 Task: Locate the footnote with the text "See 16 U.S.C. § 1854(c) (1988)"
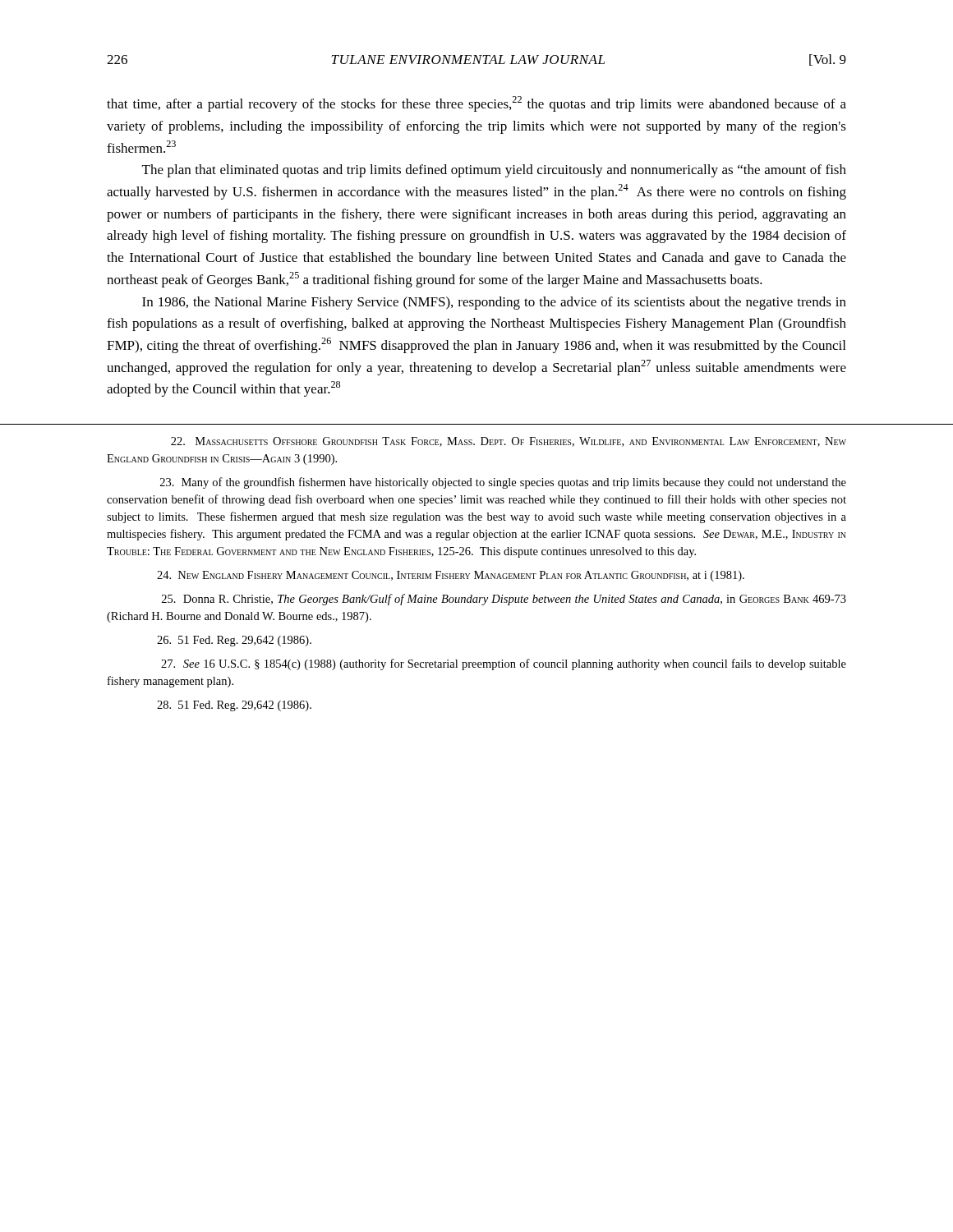tap(476, 673)
